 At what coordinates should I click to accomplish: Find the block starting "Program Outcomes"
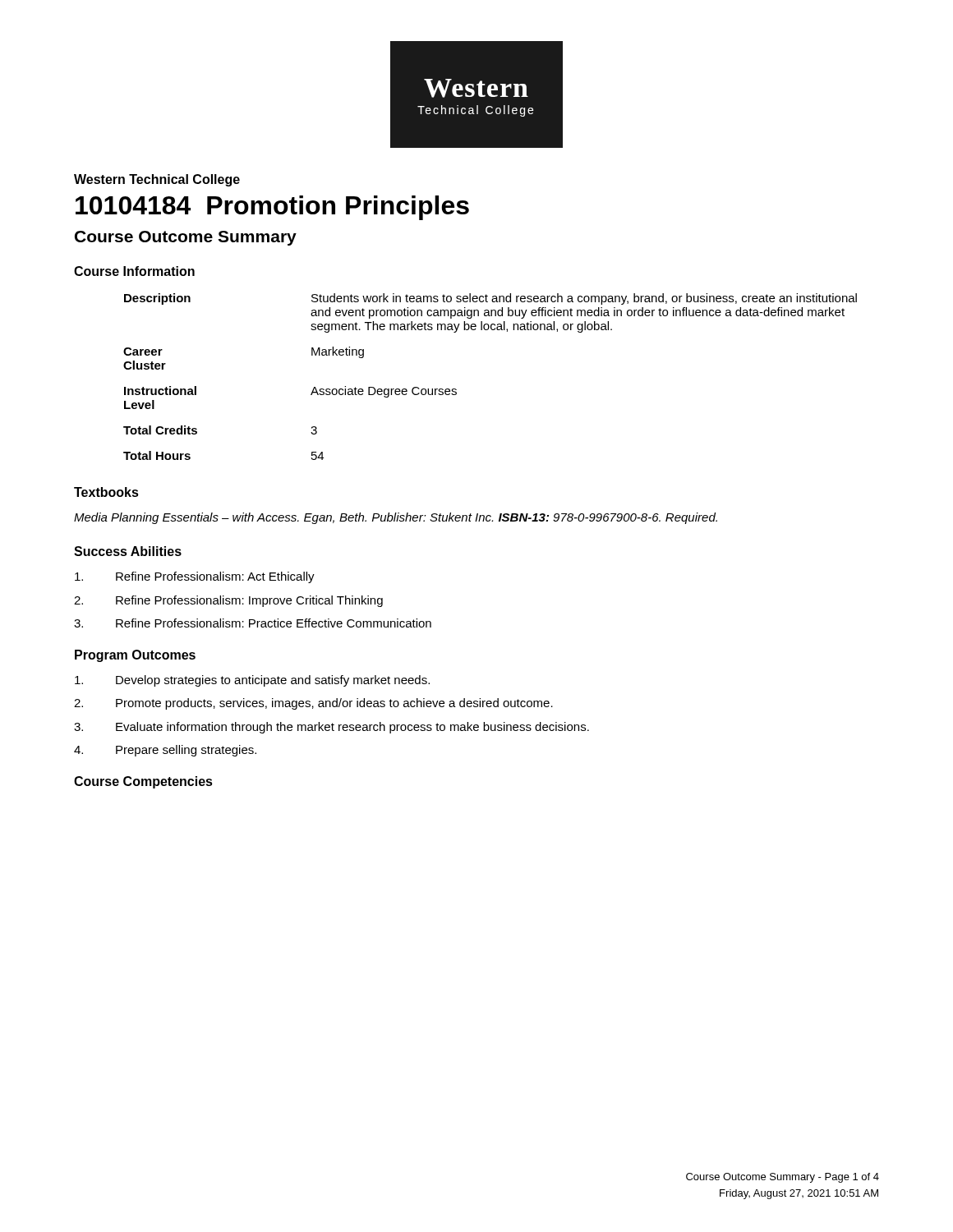(x=135, y=655)
